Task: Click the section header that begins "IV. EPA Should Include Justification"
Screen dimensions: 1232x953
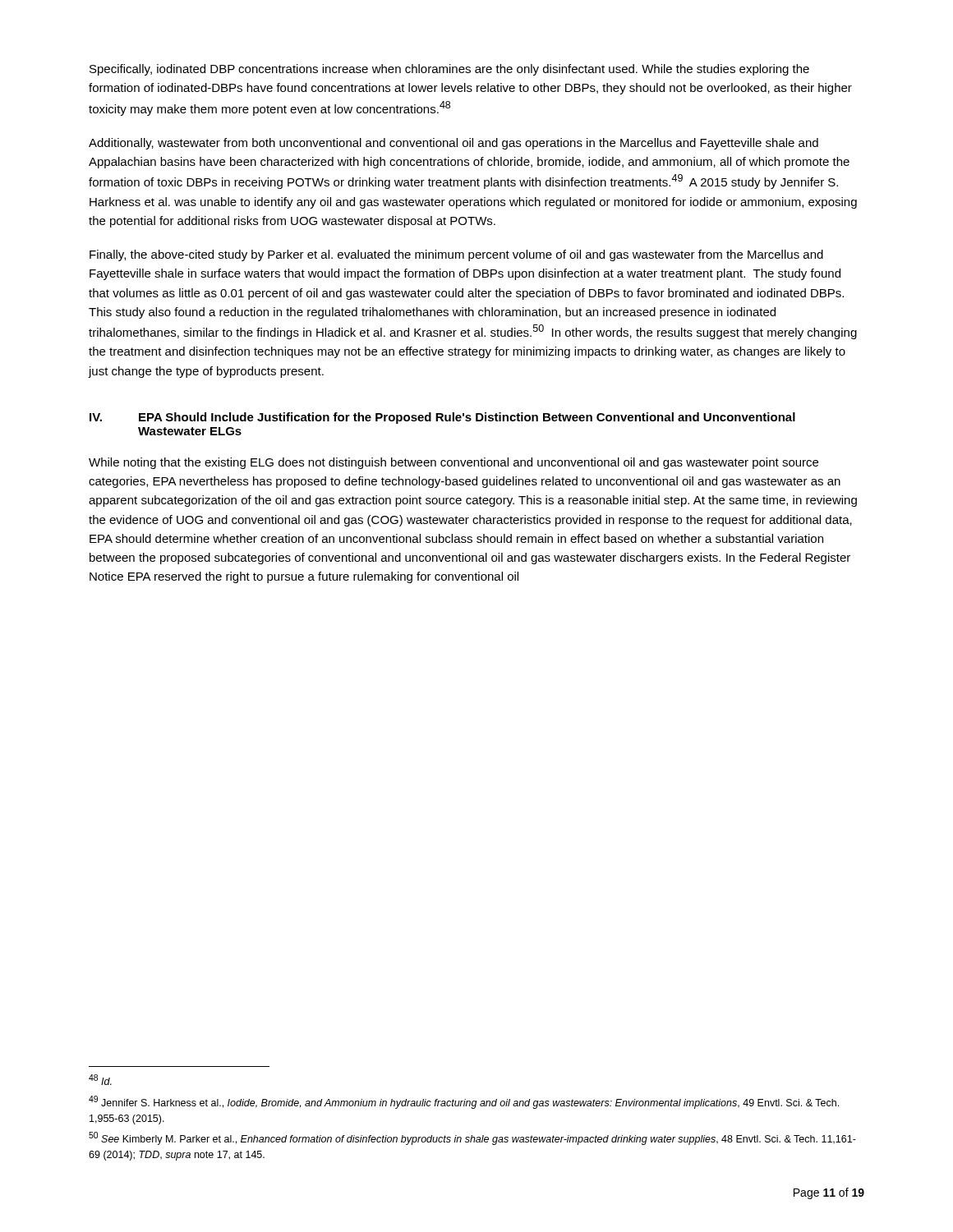Action: 476,424
